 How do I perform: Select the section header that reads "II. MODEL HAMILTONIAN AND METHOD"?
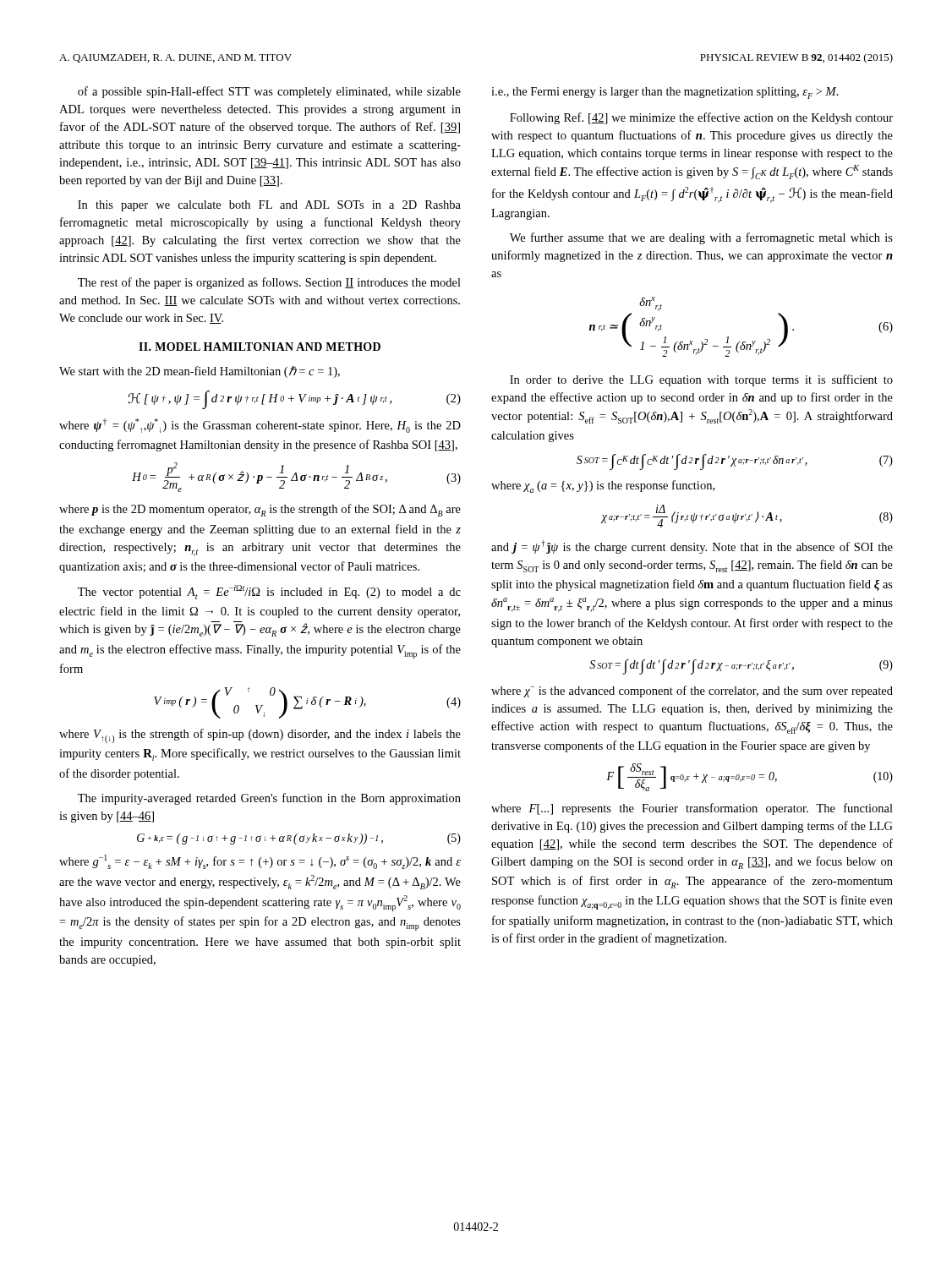260,347
